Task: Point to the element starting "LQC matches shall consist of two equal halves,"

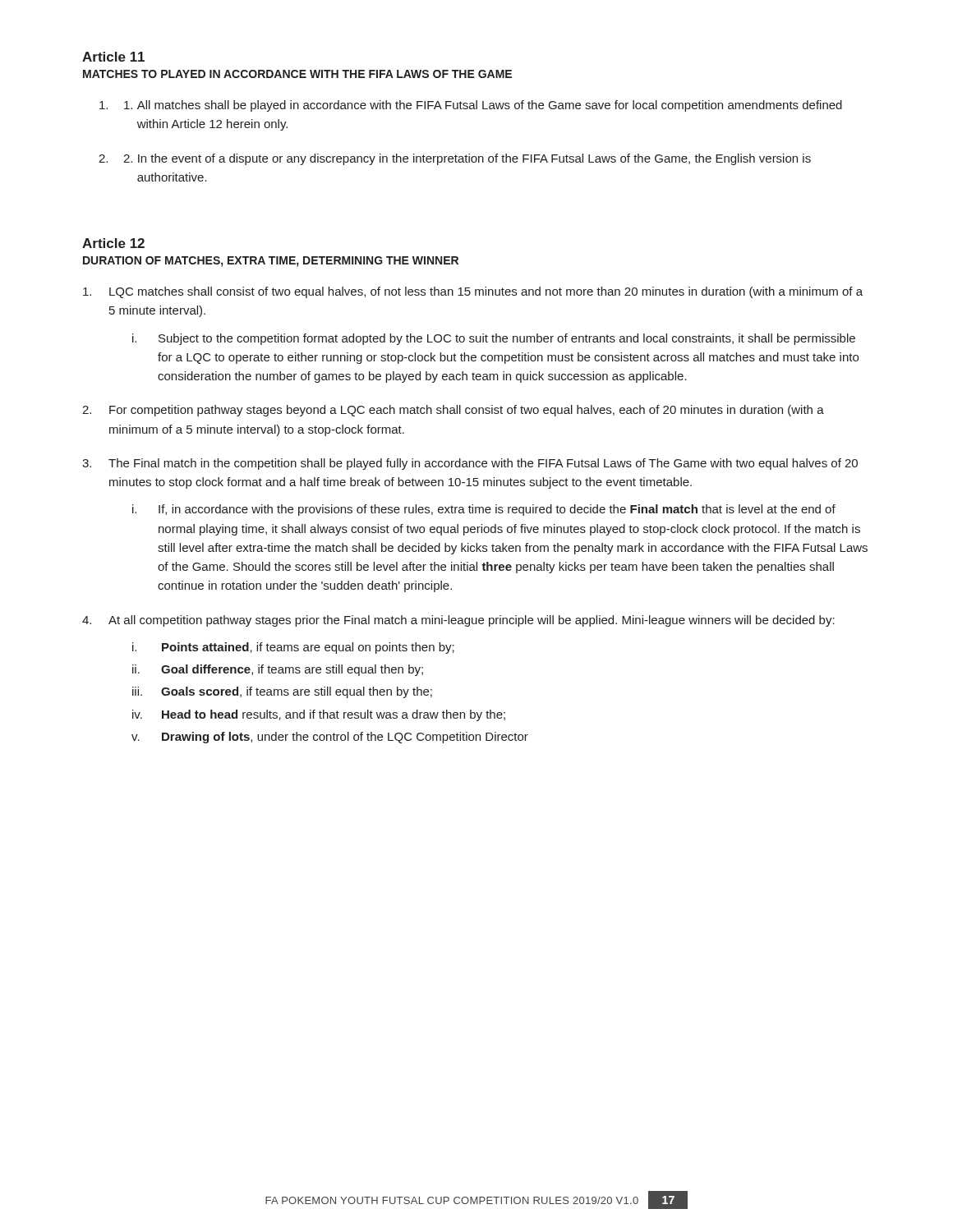Action: point(476,301)
